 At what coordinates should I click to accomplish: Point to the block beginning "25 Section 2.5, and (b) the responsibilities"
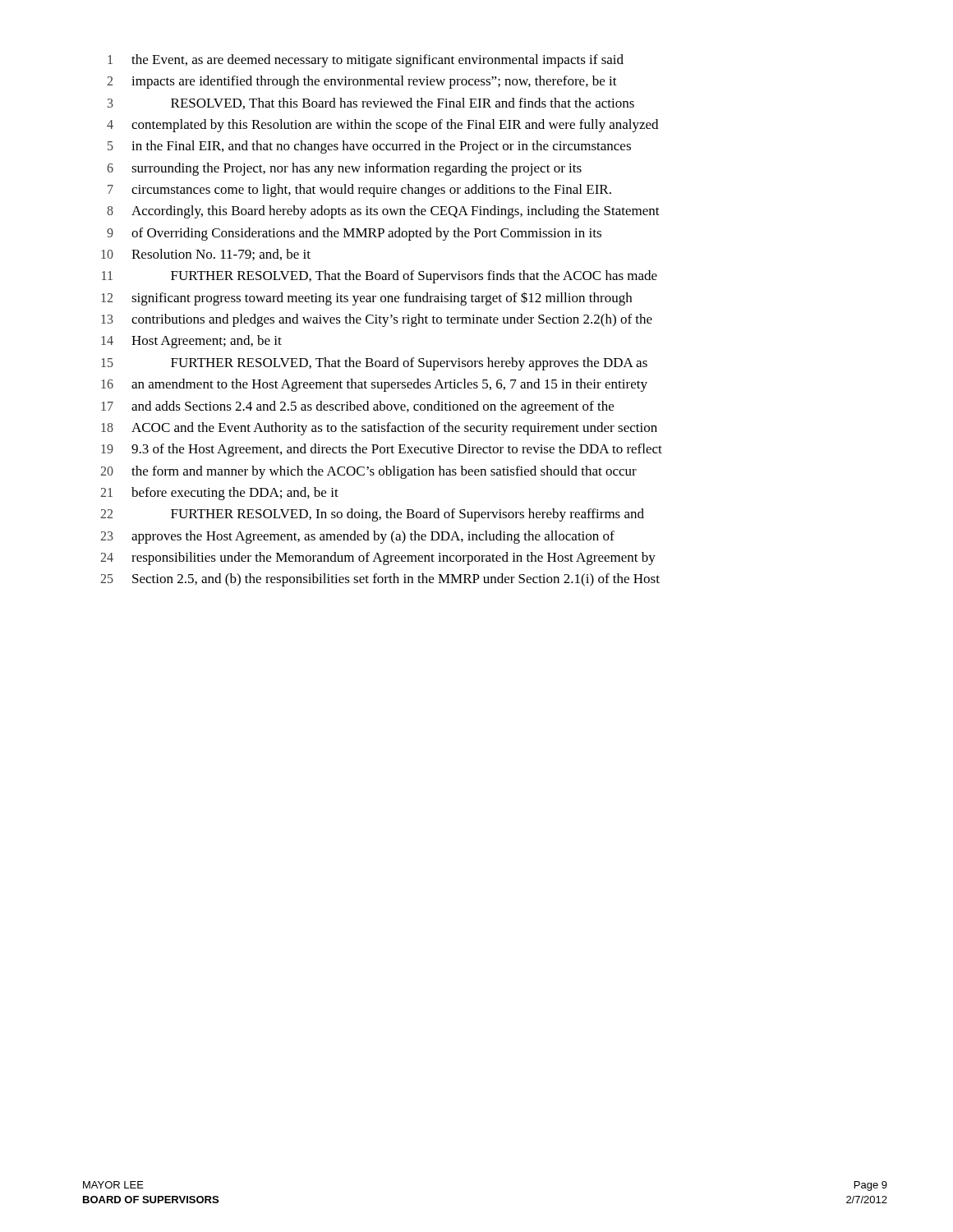coord(485,579)
